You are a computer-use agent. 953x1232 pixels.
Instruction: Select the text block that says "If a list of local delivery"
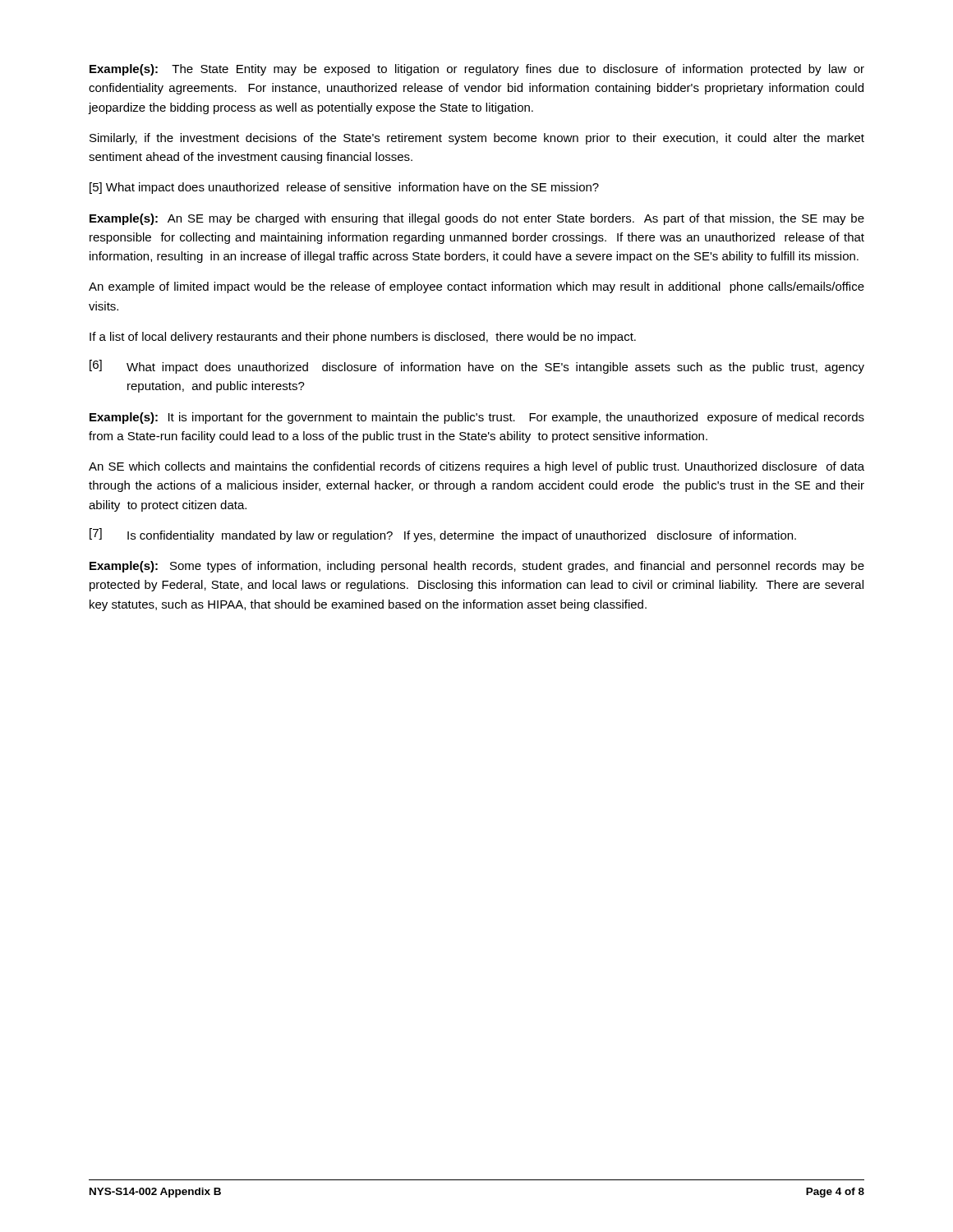click(476, 336)
